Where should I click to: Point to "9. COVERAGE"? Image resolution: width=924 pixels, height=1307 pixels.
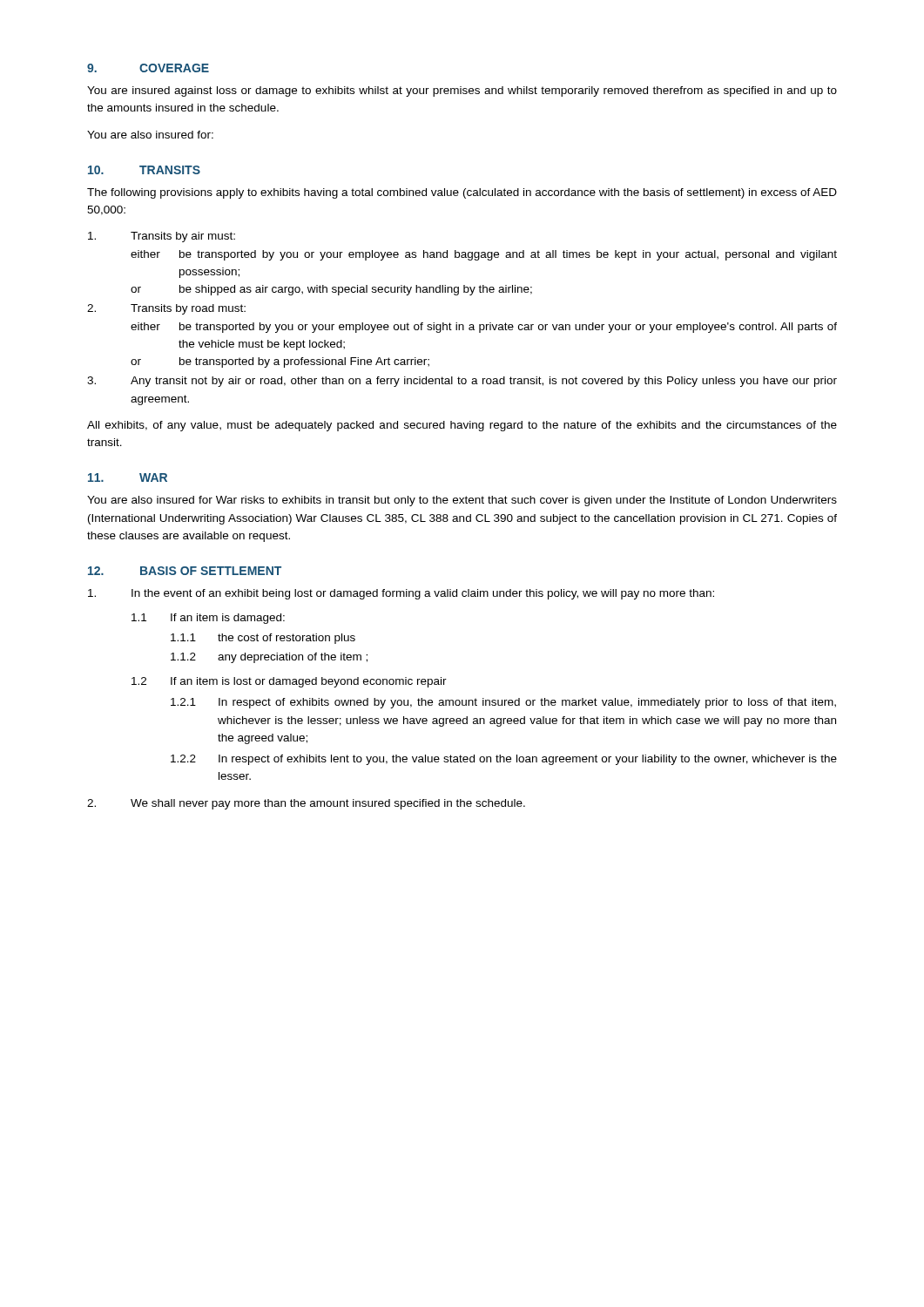click(148, 68)
